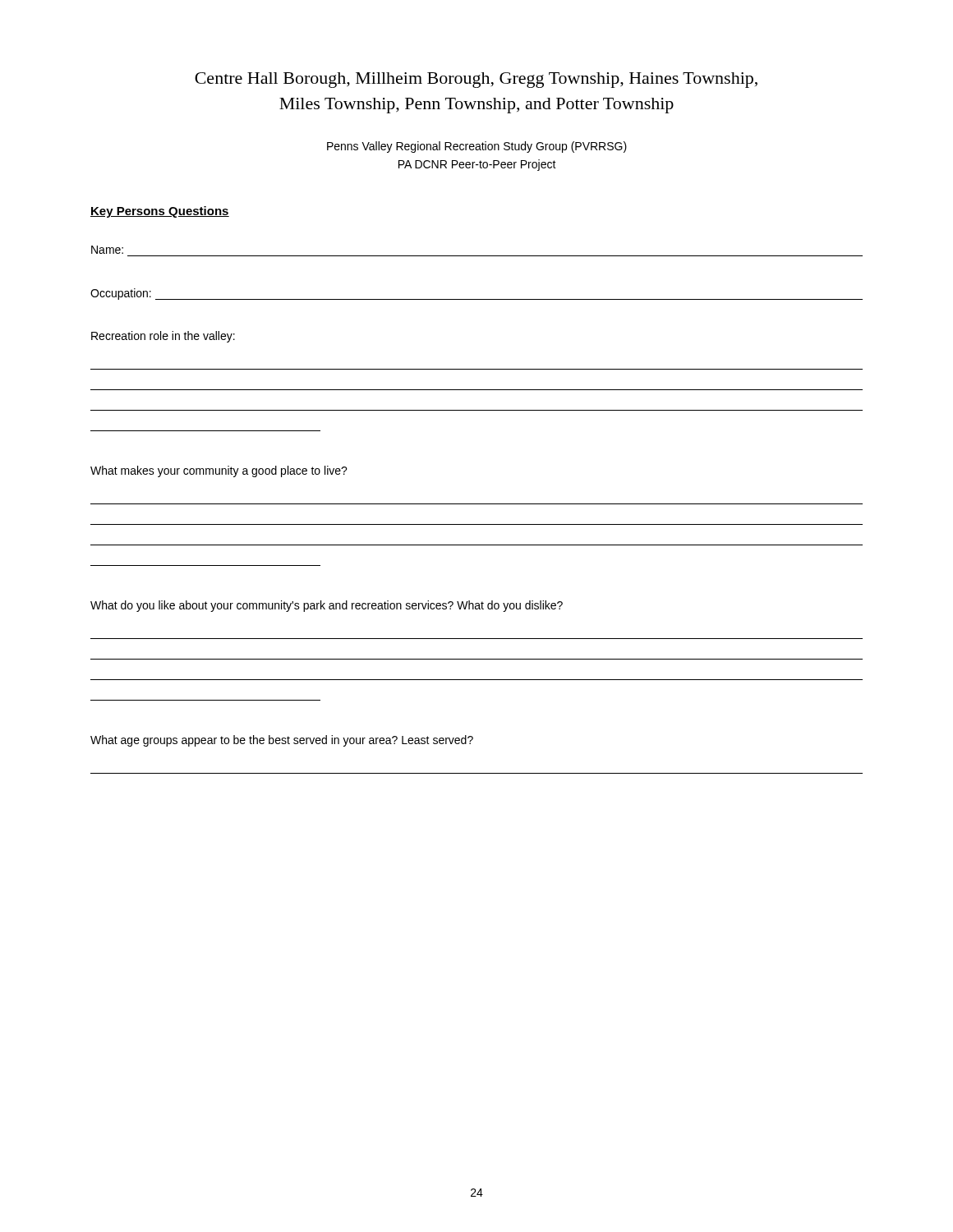This screenshot has height=1232, width=953.
Task: Find the text that says "PA DCNR Peer-to-Peer Project"
Action: (x=476, y=164)
